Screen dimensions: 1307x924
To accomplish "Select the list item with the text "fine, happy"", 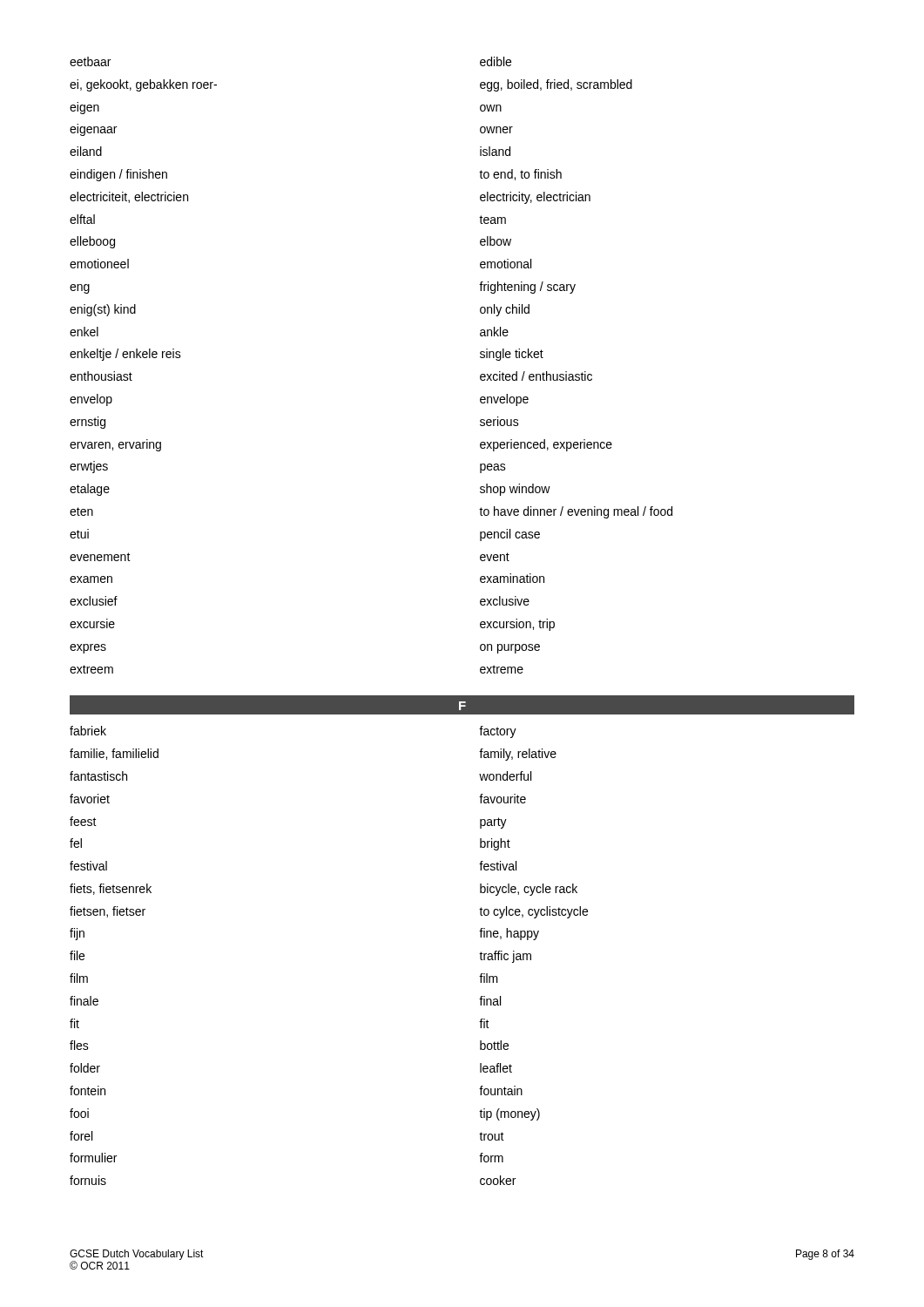I will 509,934.
